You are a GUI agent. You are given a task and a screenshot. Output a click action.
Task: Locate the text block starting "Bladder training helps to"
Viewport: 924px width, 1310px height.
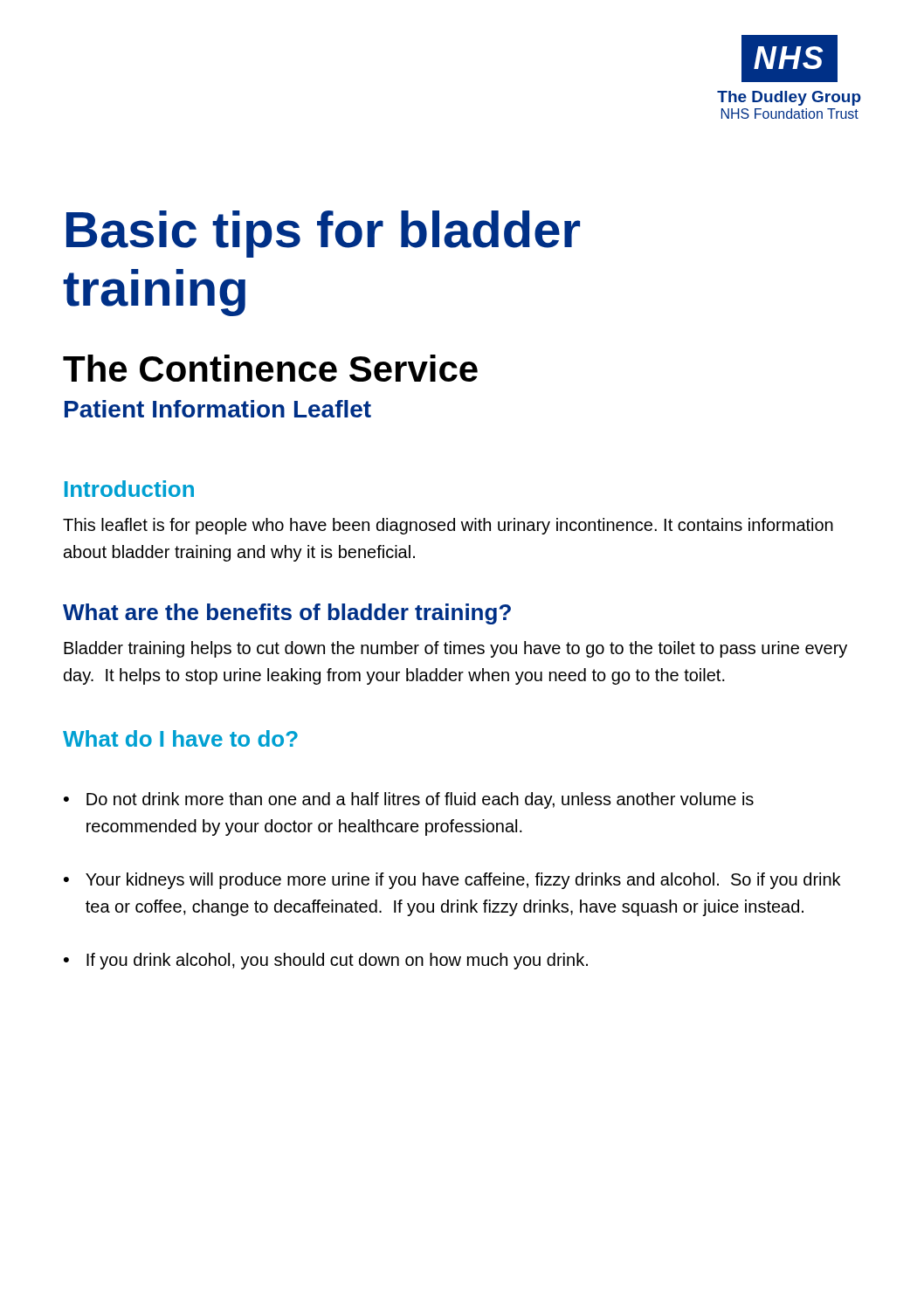pyautogui.click(x=455, y=662)
